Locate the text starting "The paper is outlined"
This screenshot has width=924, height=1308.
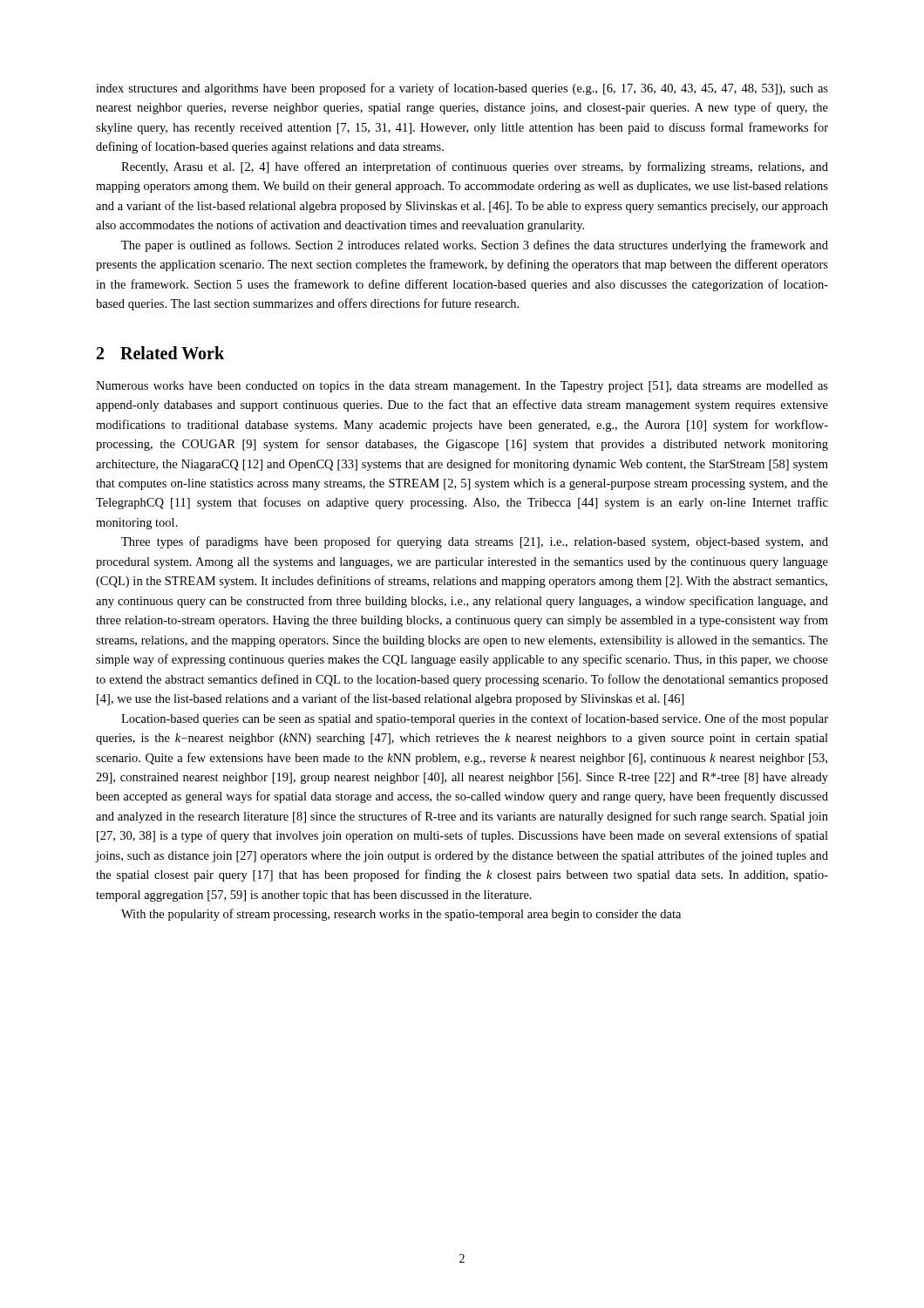[x=462, y=274]
